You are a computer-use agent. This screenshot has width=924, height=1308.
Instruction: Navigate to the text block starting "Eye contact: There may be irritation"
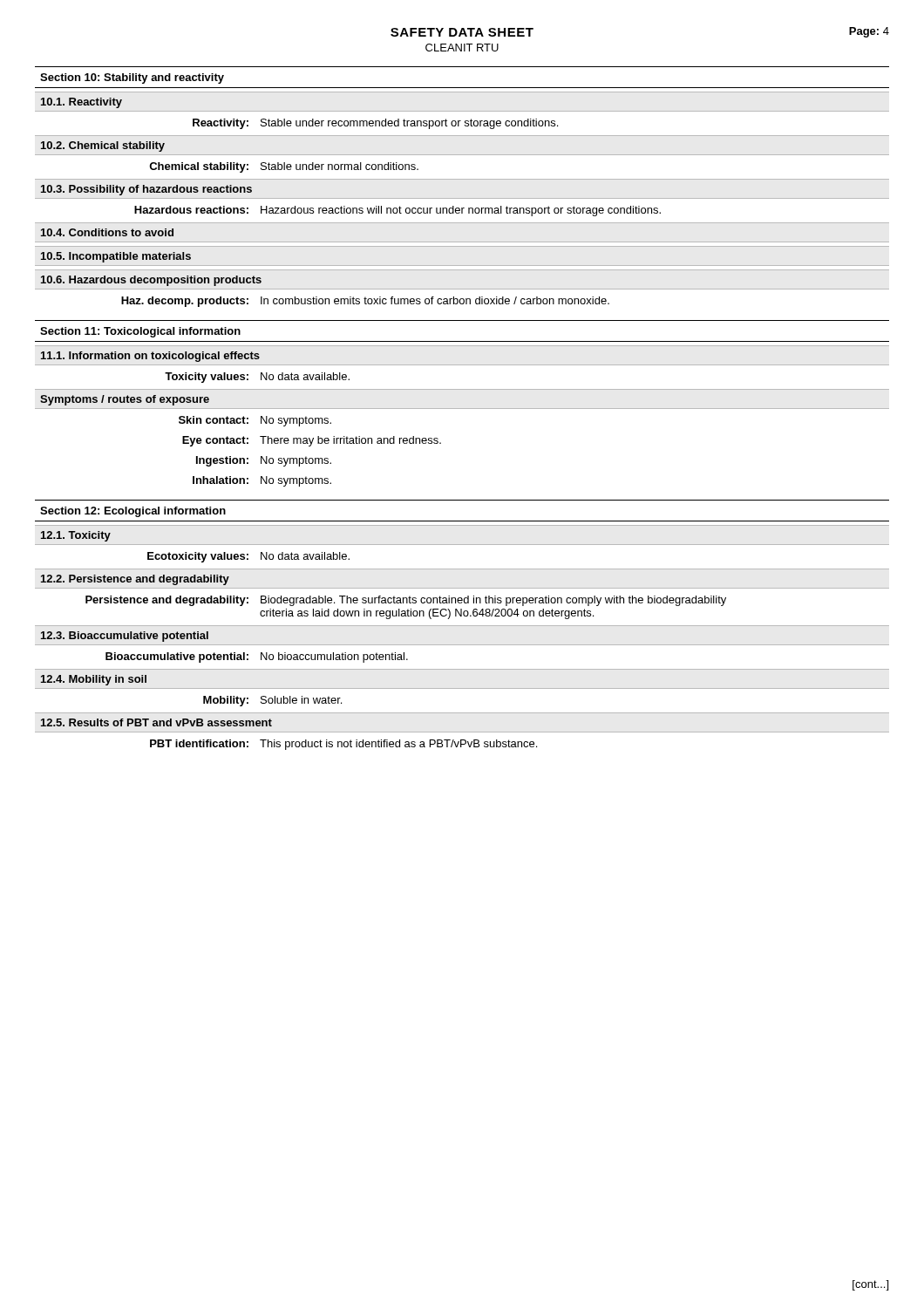click(x=312, y=441)
